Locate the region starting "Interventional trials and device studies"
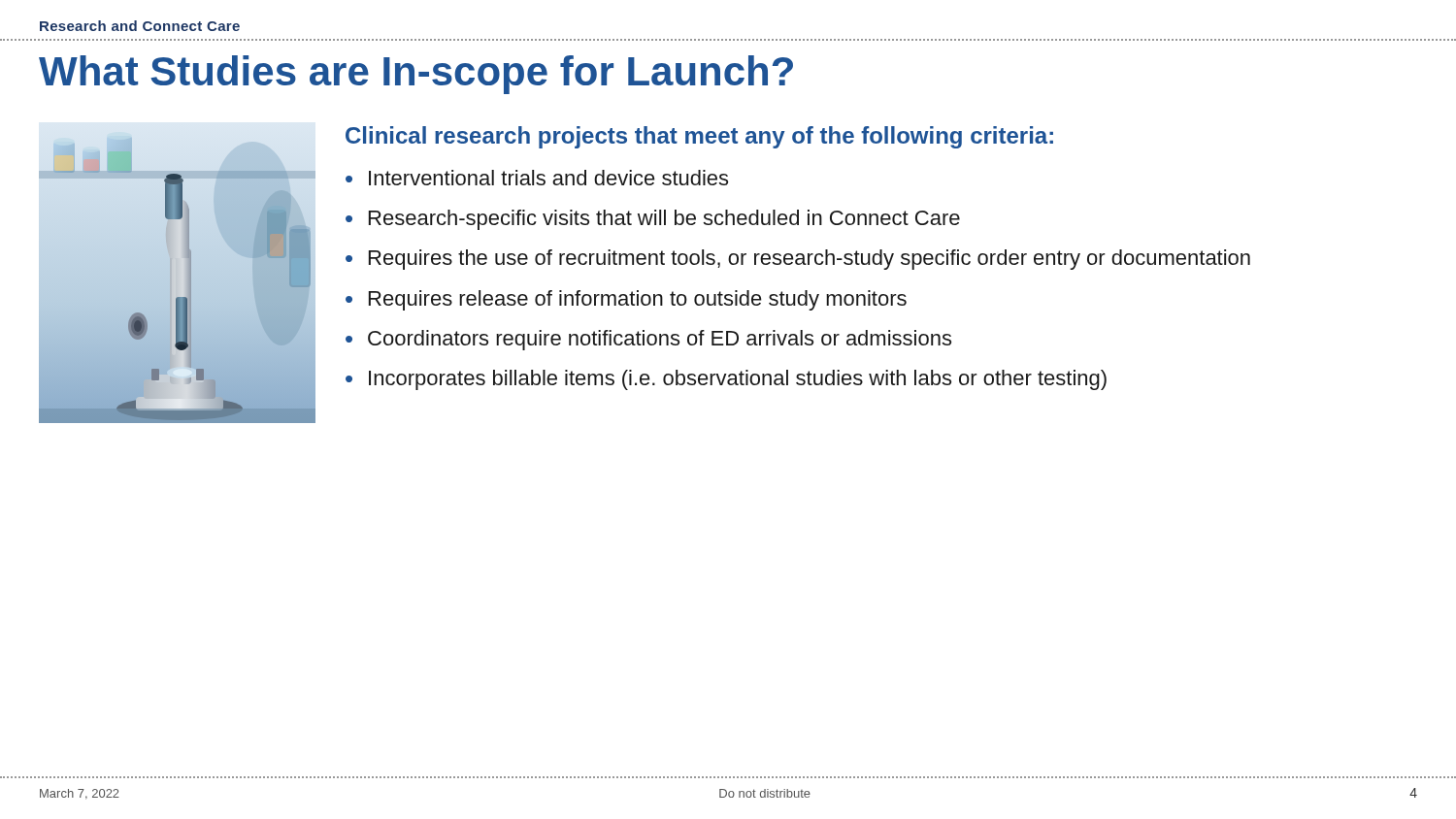This screenshot has width=1456, height=819. [x=548, y=178]
